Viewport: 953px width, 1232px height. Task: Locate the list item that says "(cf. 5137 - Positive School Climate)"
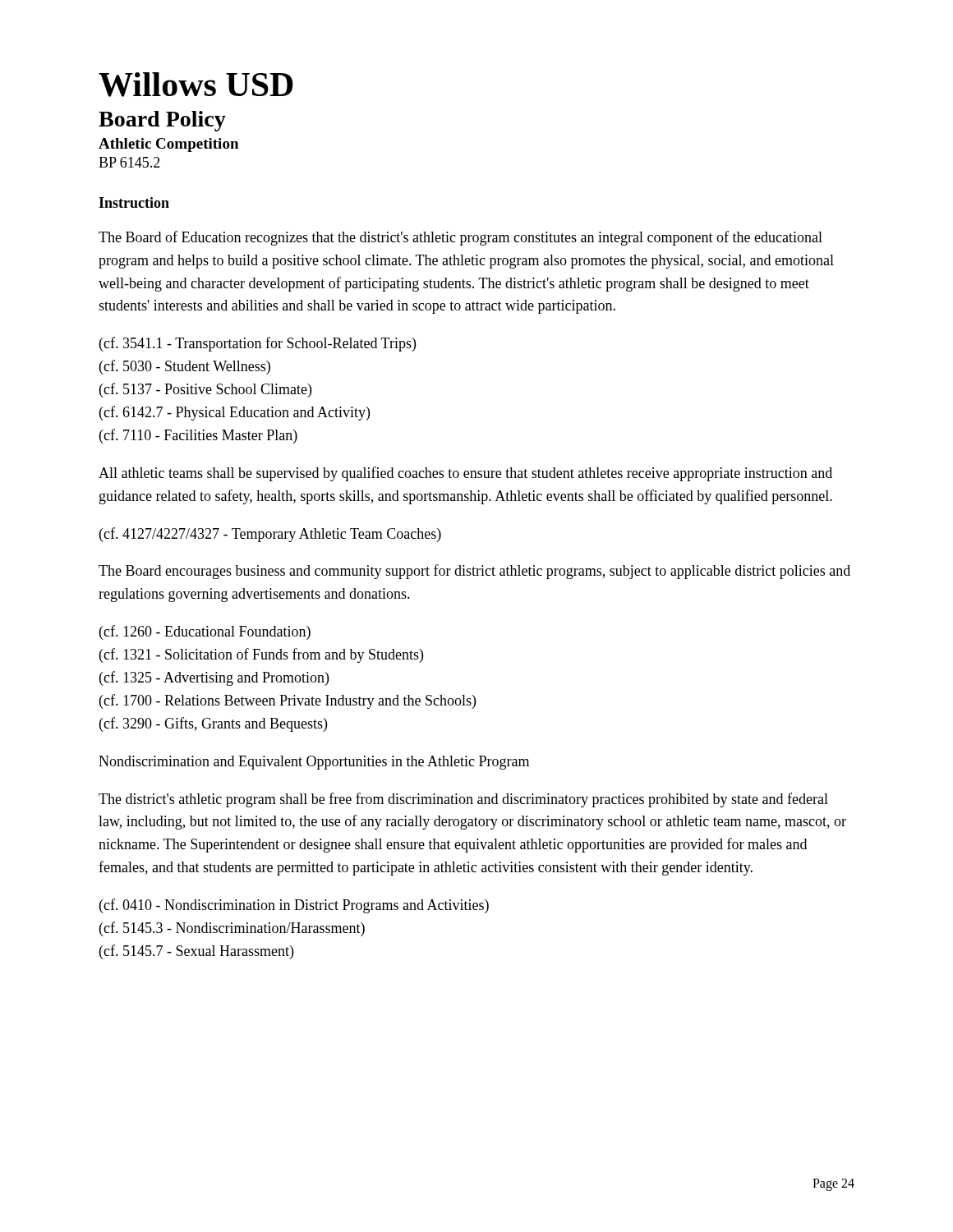[205, 389]
